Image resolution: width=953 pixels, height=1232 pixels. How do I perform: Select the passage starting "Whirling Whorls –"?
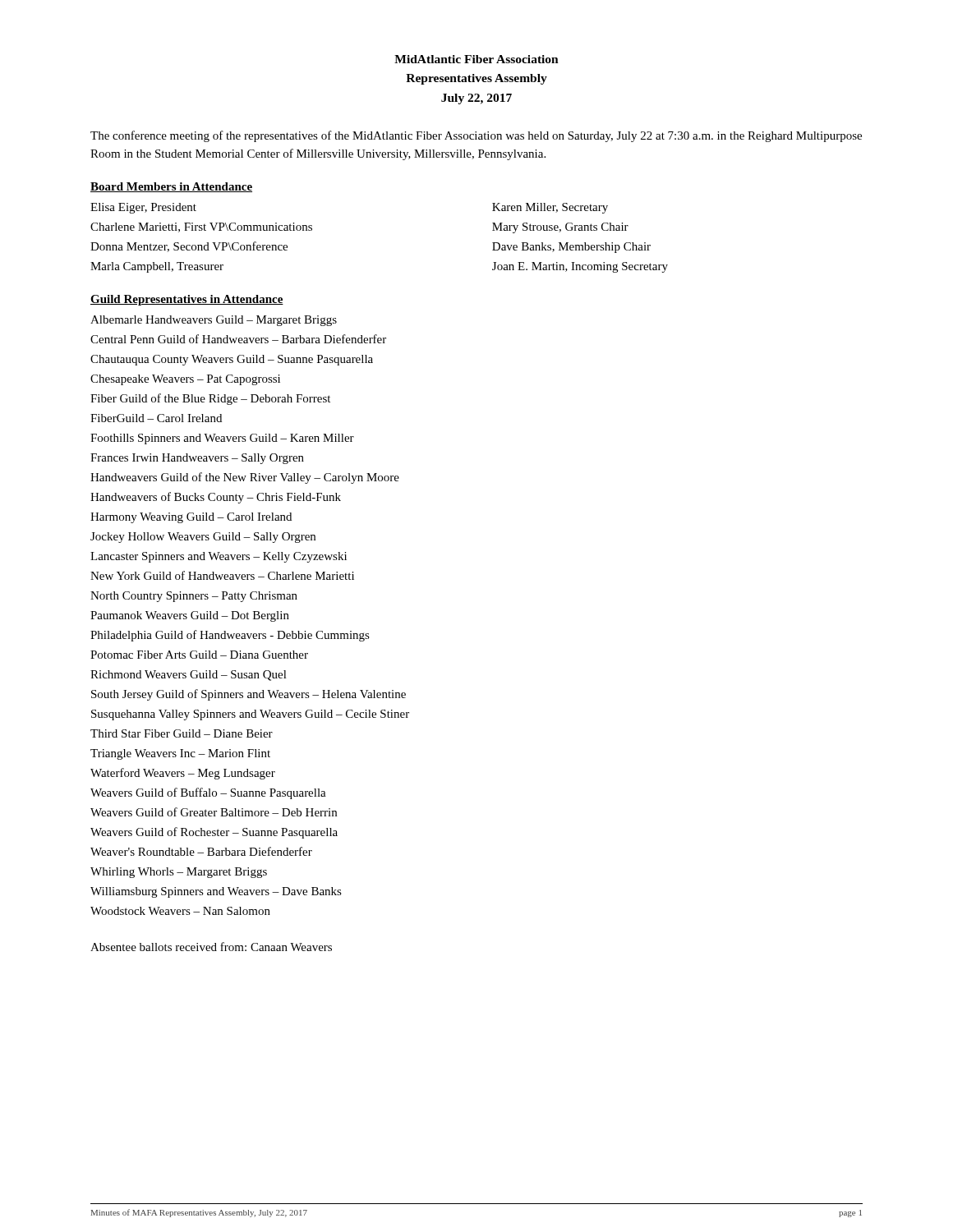pyautogui.click(x=179, y=873)
